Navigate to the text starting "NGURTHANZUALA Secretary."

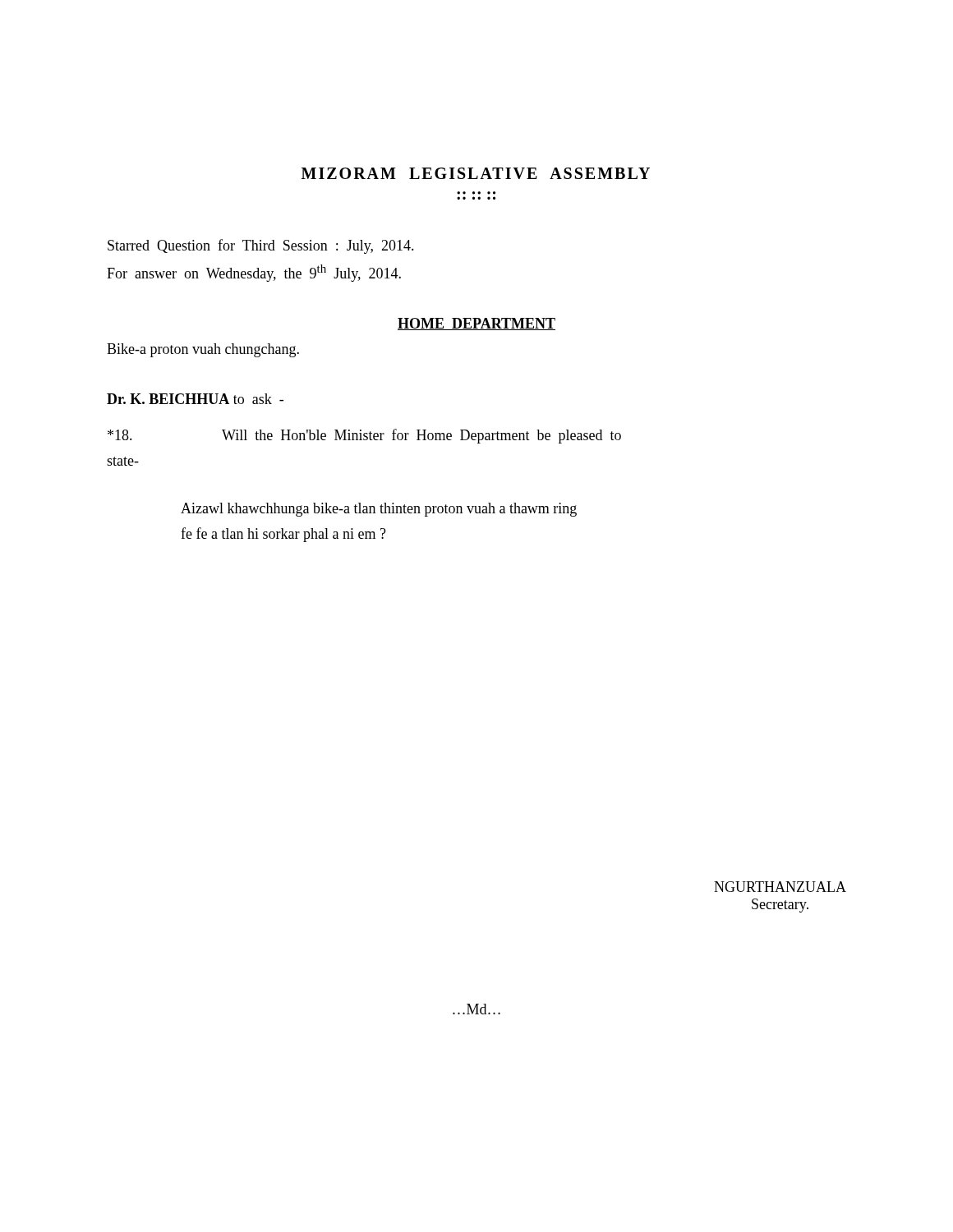pyautogui.click(x=780, y=896)
